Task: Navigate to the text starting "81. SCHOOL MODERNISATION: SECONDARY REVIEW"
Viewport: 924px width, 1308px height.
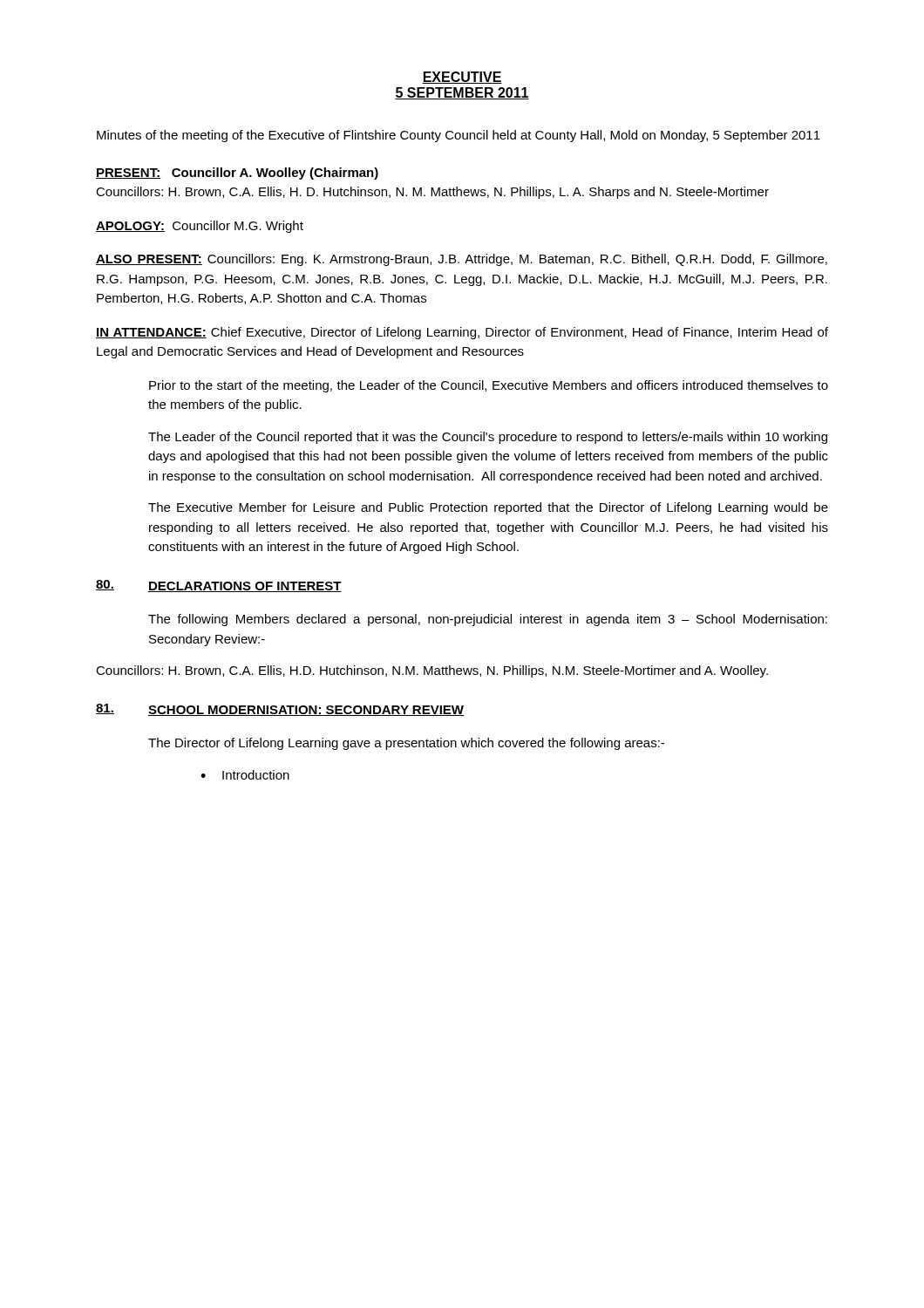Action: click(462, 710)
